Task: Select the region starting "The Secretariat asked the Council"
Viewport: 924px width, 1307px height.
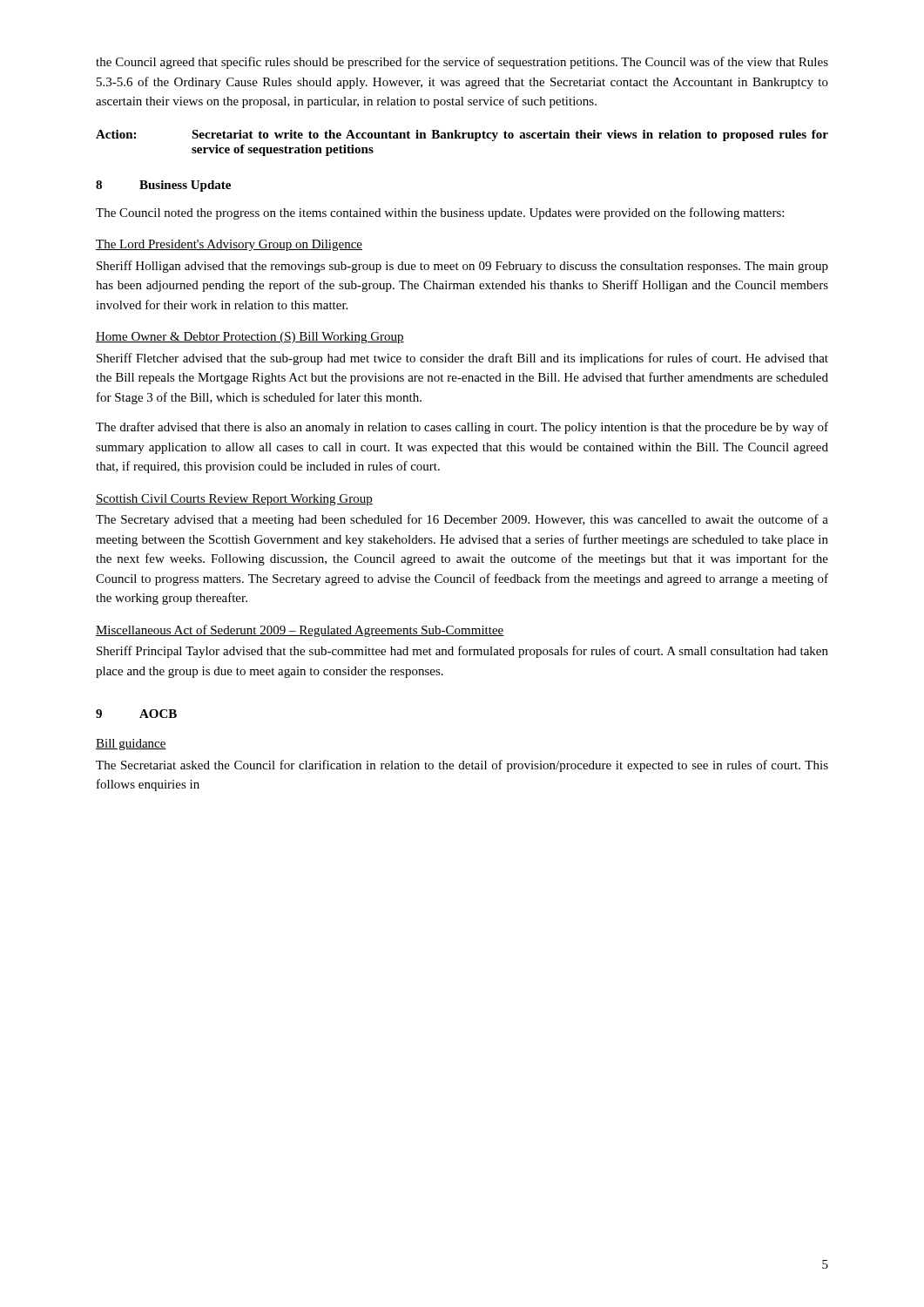Action: [x=462, y=775]
